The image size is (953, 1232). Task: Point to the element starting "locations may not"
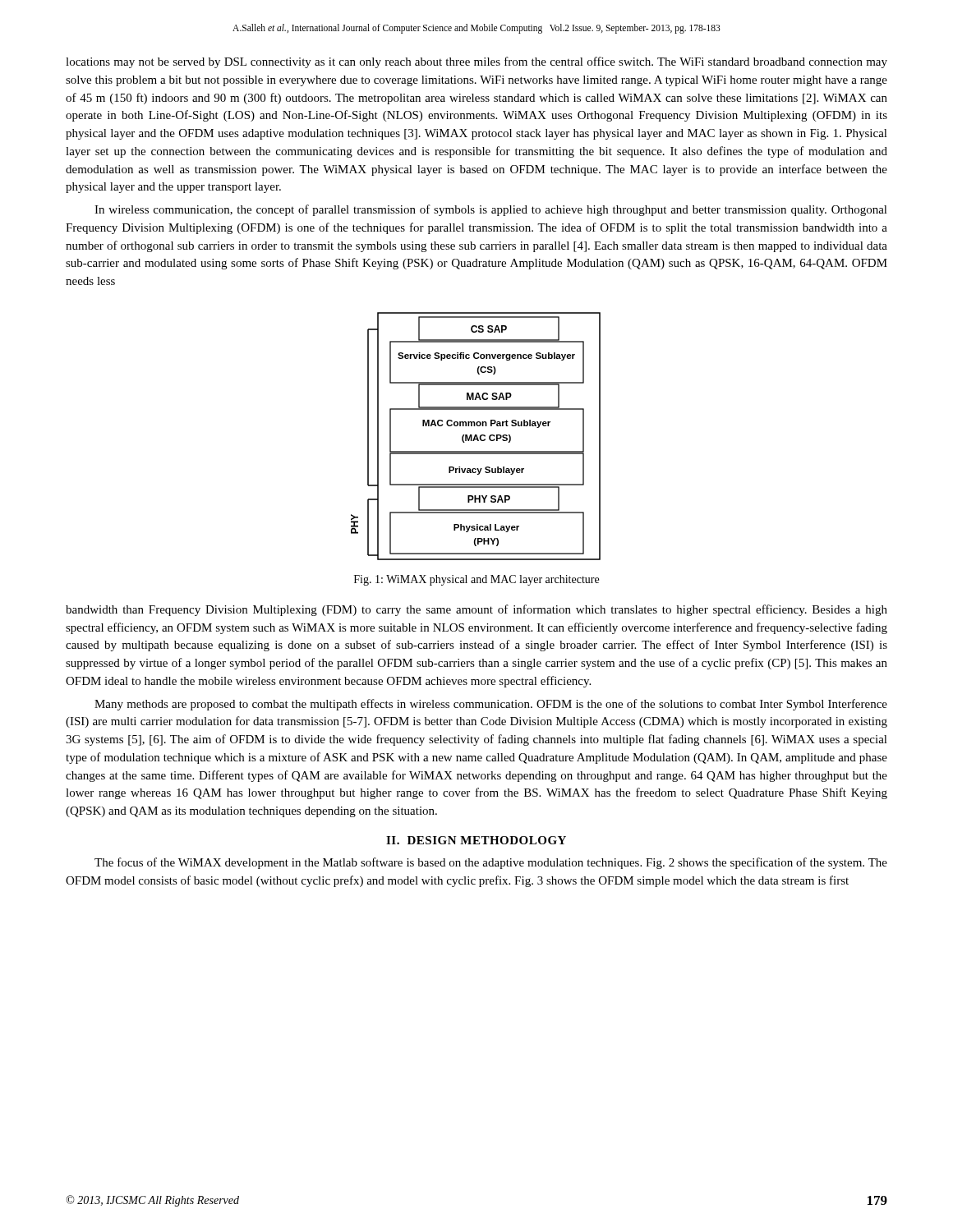pyautogui.click(x=476, y=172)
